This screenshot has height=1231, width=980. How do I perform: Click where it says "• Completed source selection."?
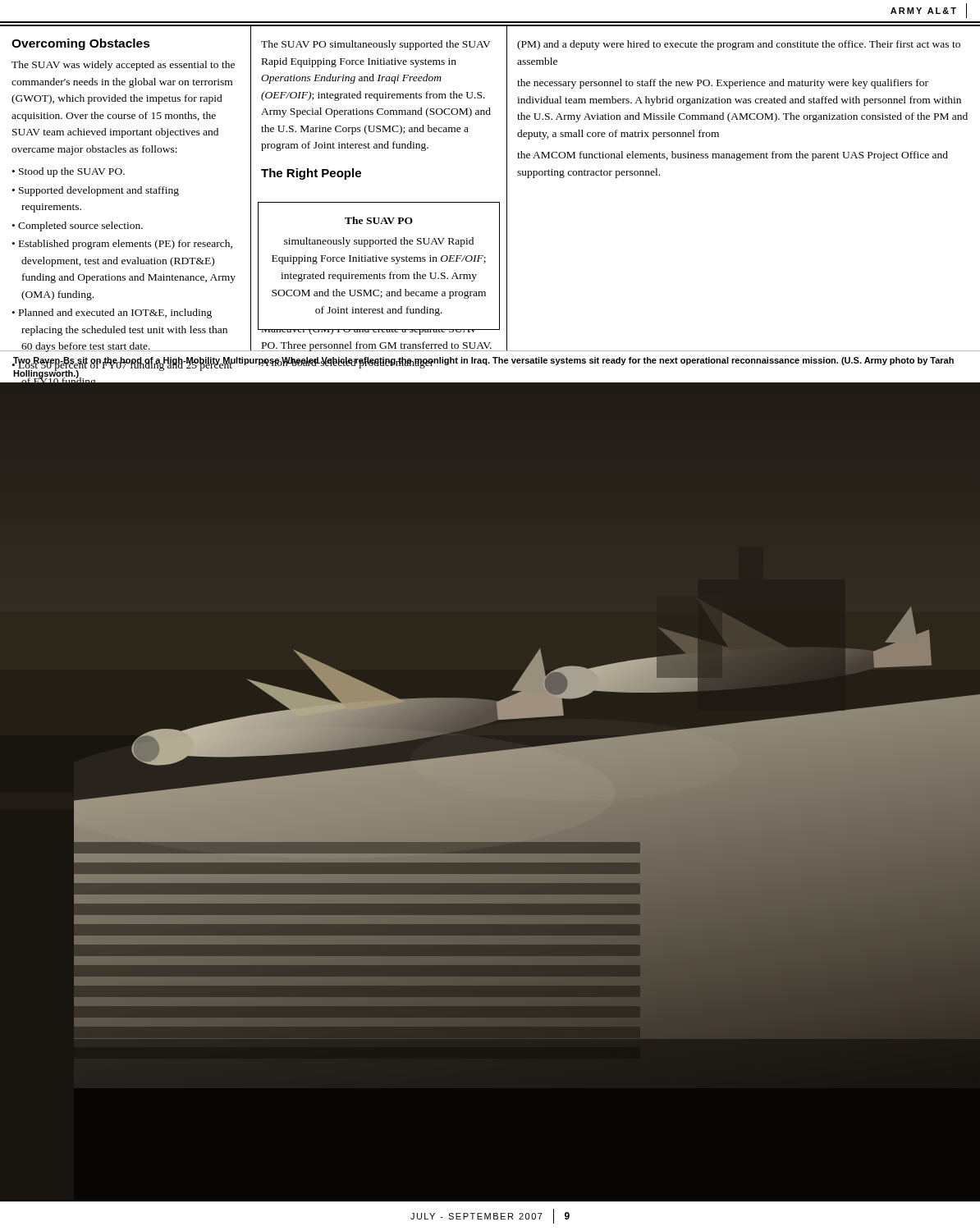77,225
